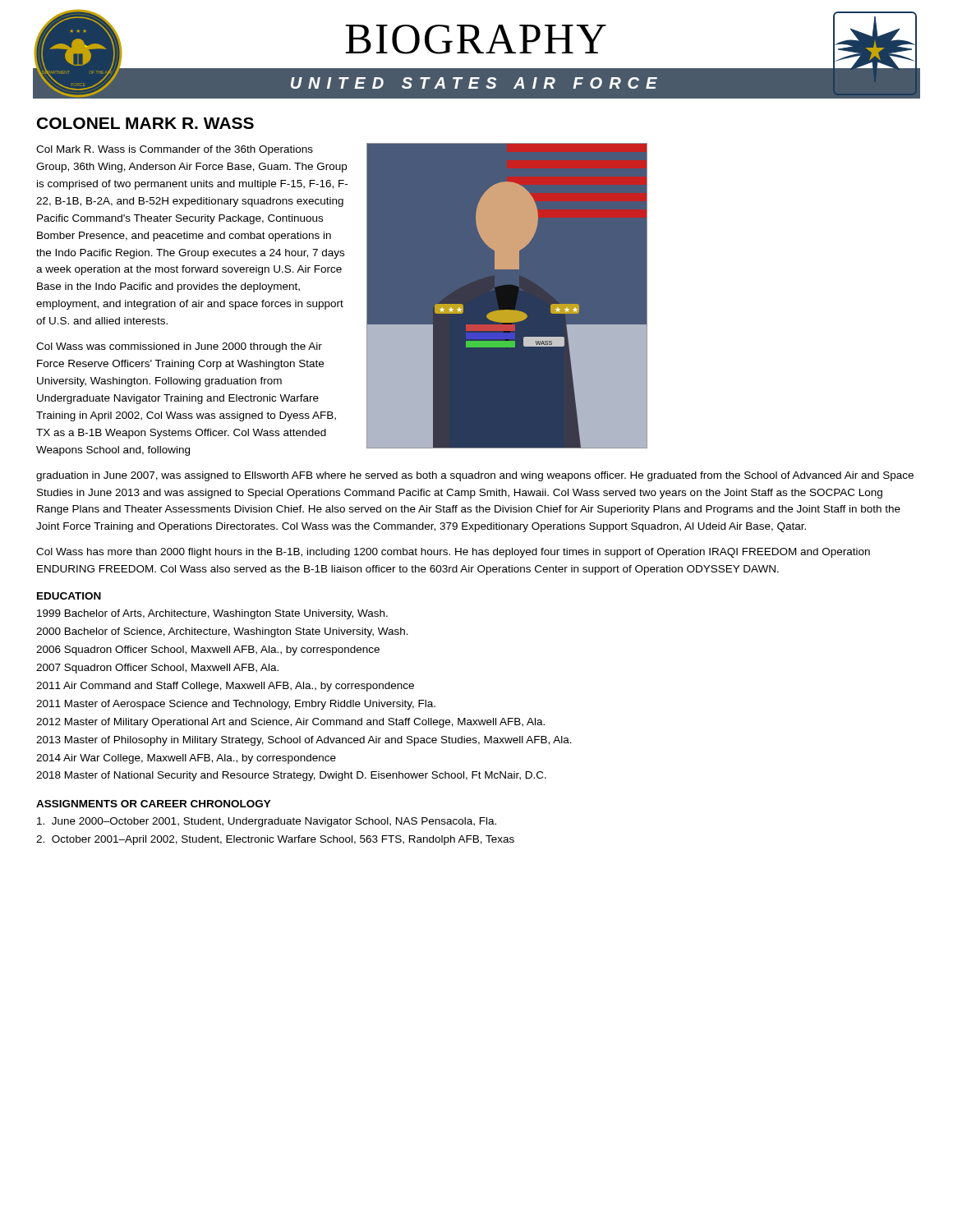The height and width of the screenshot is (1232, 953).
Task: Navigate to the block starting "Col Mark R."
Action: coord(192,235)
